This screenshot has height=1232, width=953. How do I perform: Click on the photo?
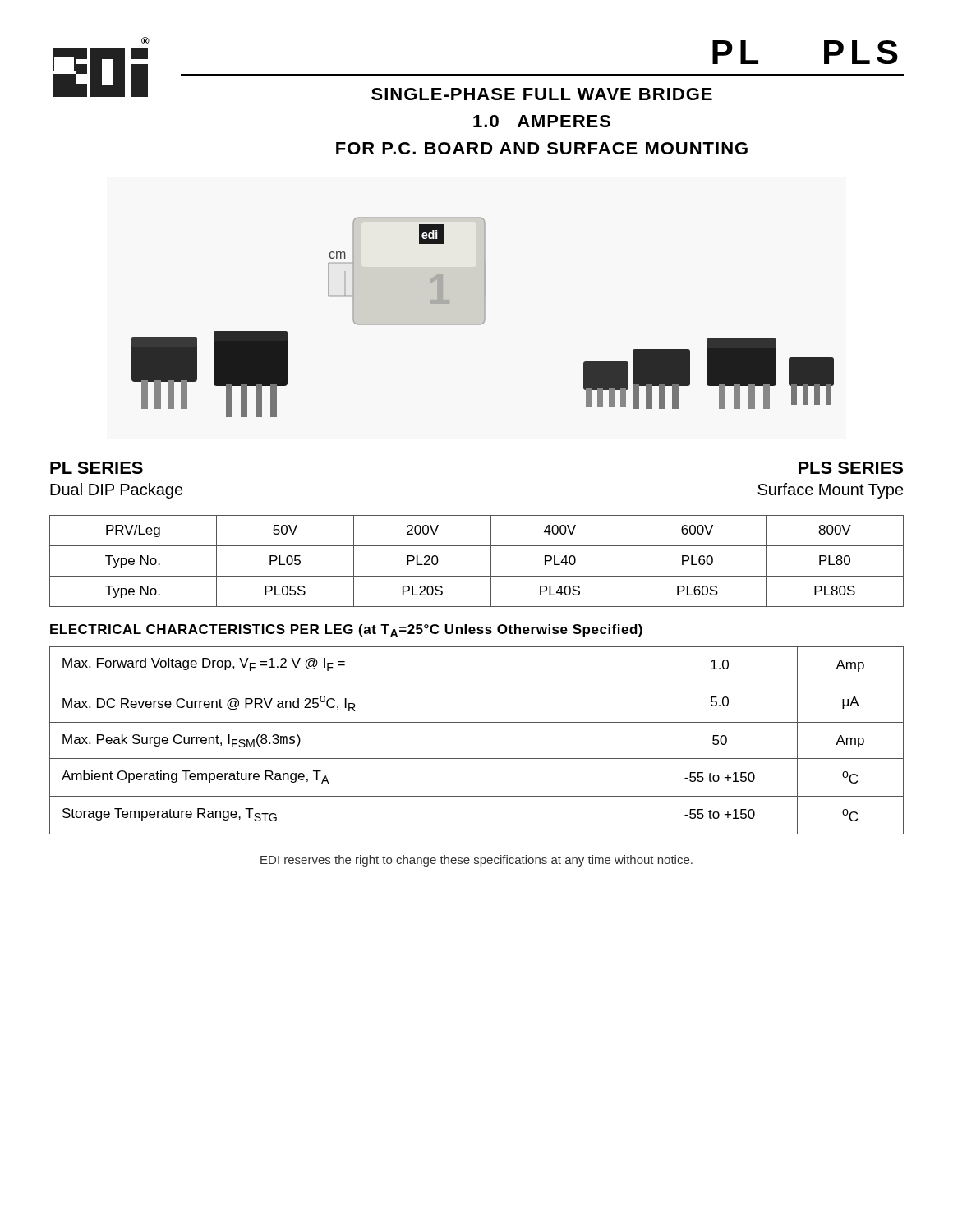coord(476,310)
